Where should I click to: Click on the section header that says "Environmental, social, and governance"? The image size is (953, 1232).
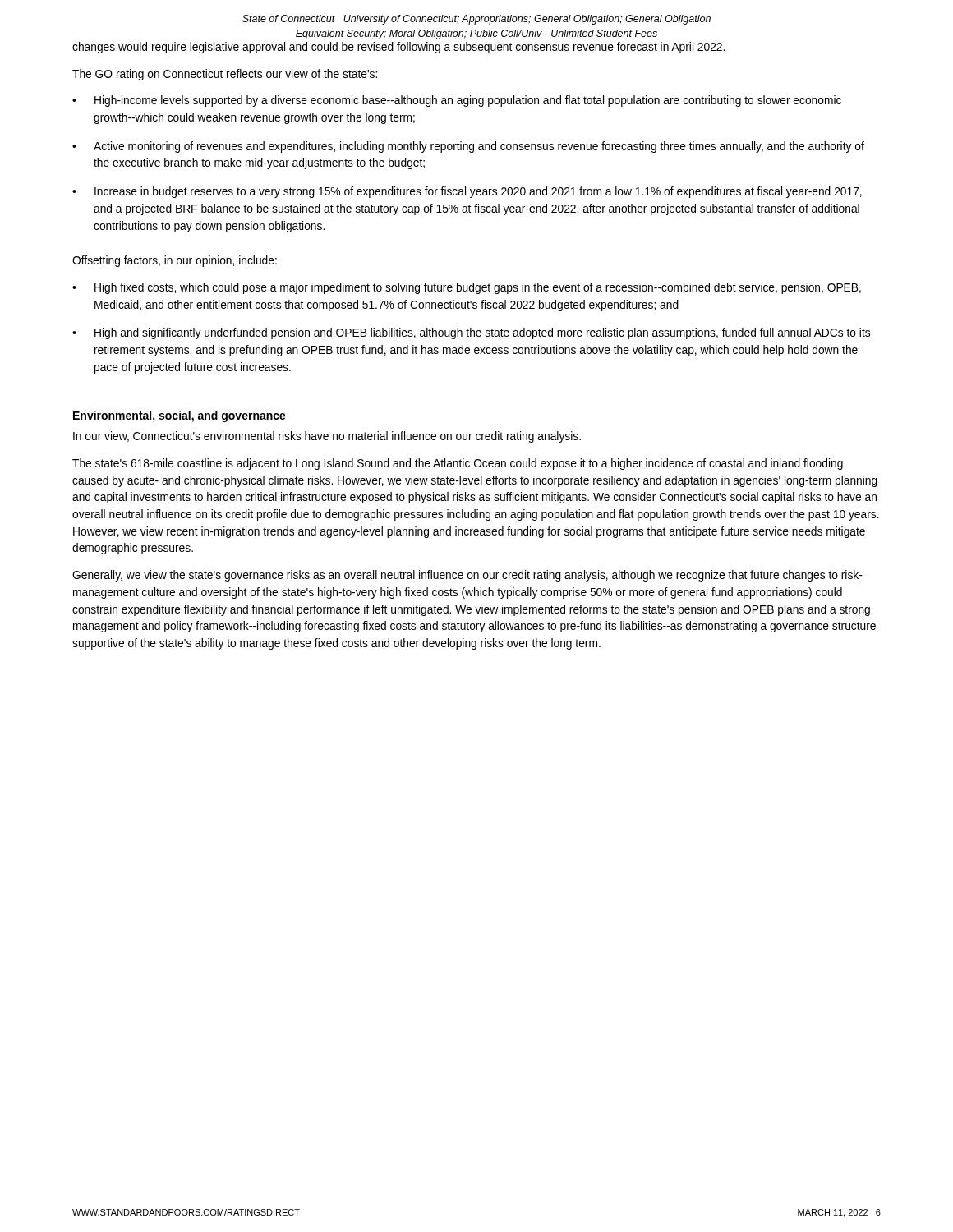click(x=179, y=416)
